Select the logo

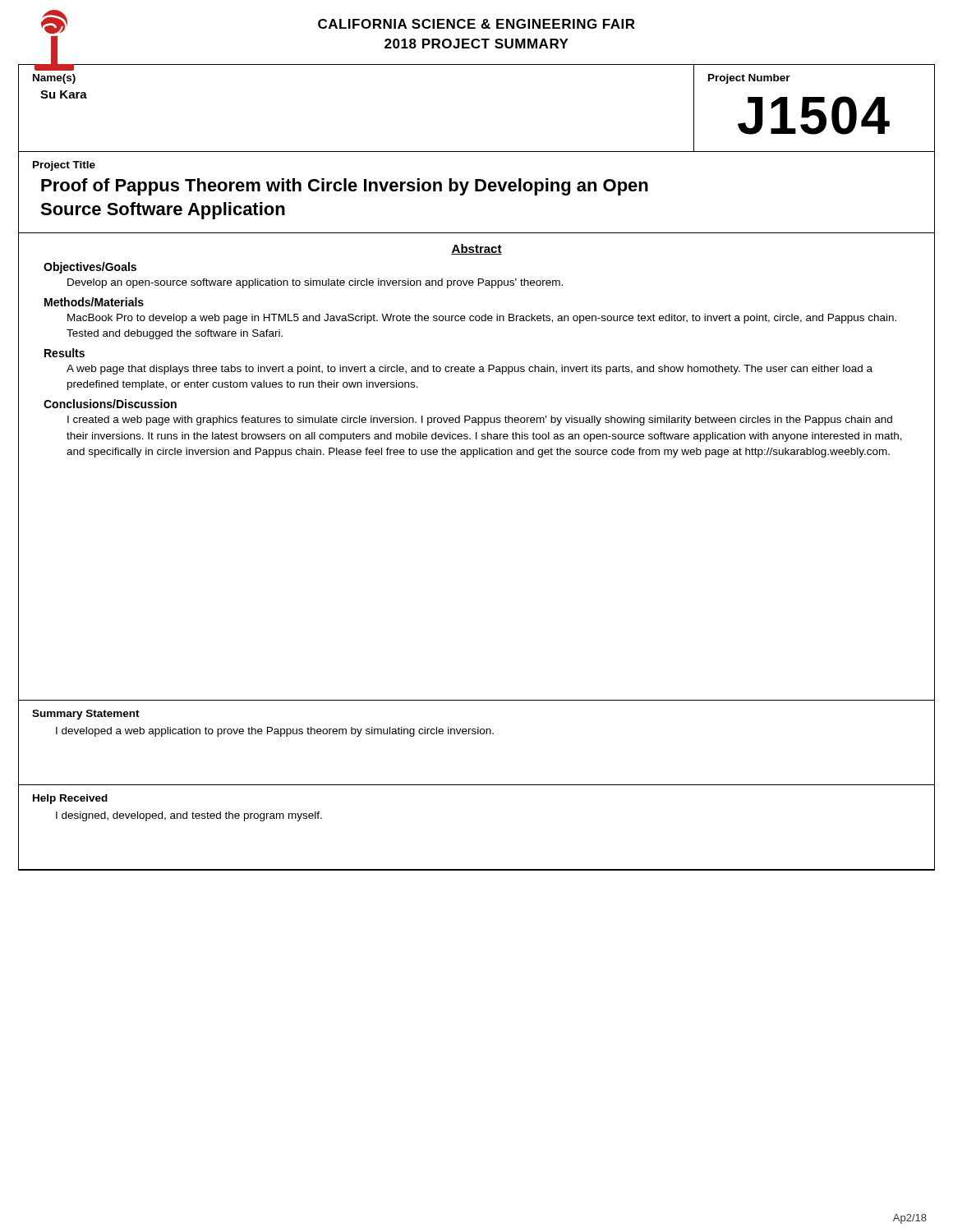(x=54, y=42)
